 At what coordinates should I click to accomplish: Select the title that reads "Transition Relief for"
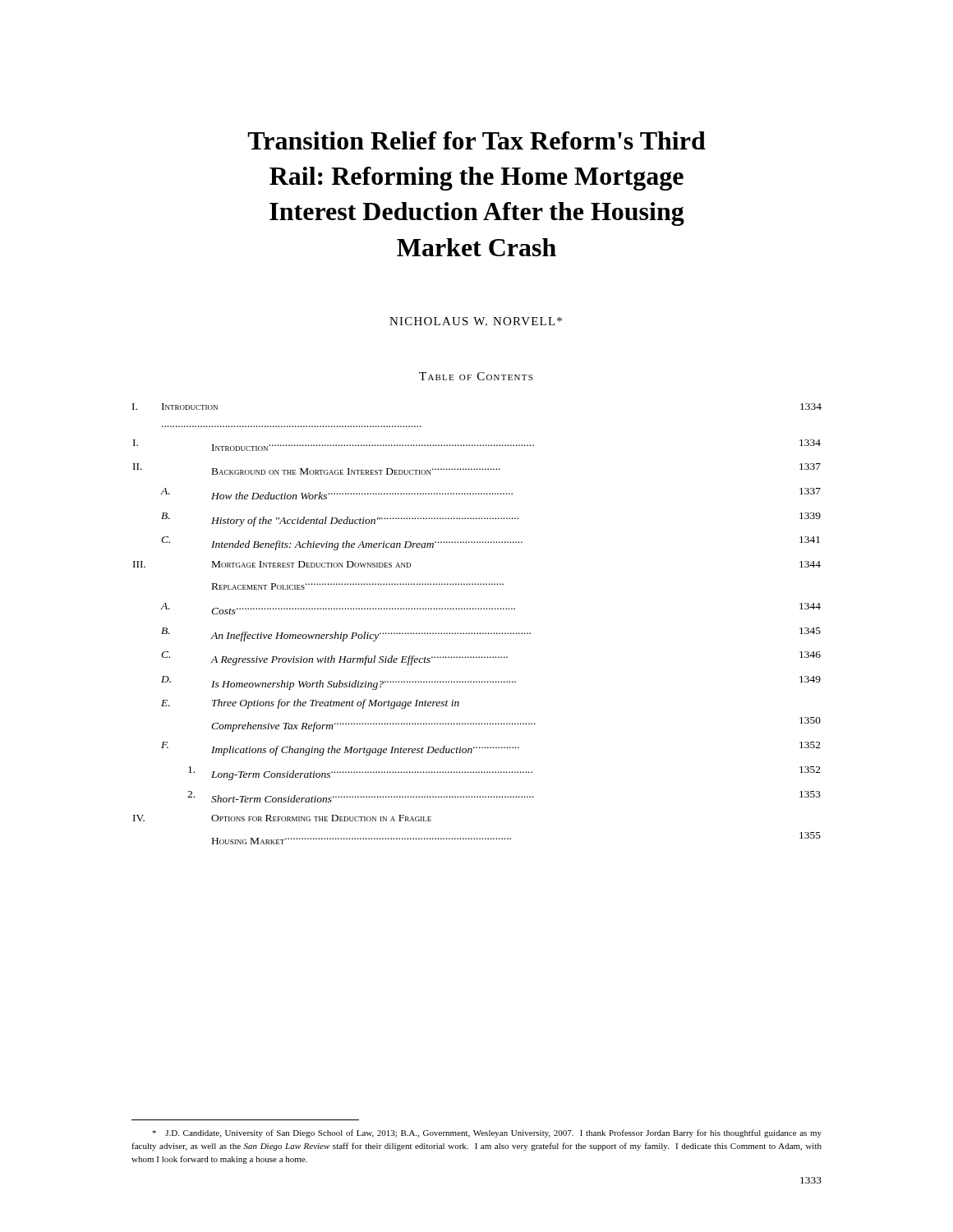click(x=476, y=194)
